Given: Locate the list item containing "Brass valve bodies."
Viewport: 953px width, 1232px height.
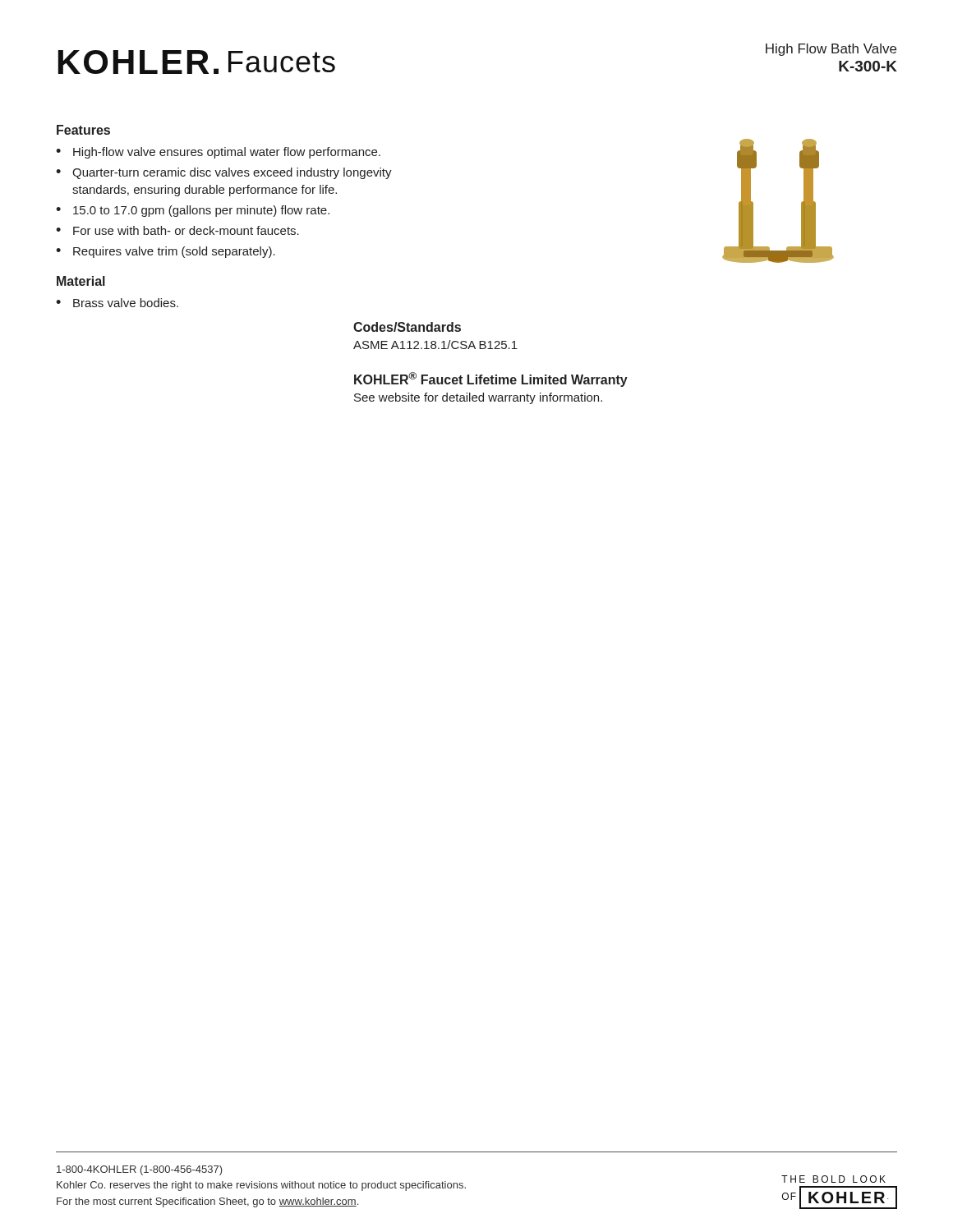Looking at the screenshot, I should [x=126, y=303].
